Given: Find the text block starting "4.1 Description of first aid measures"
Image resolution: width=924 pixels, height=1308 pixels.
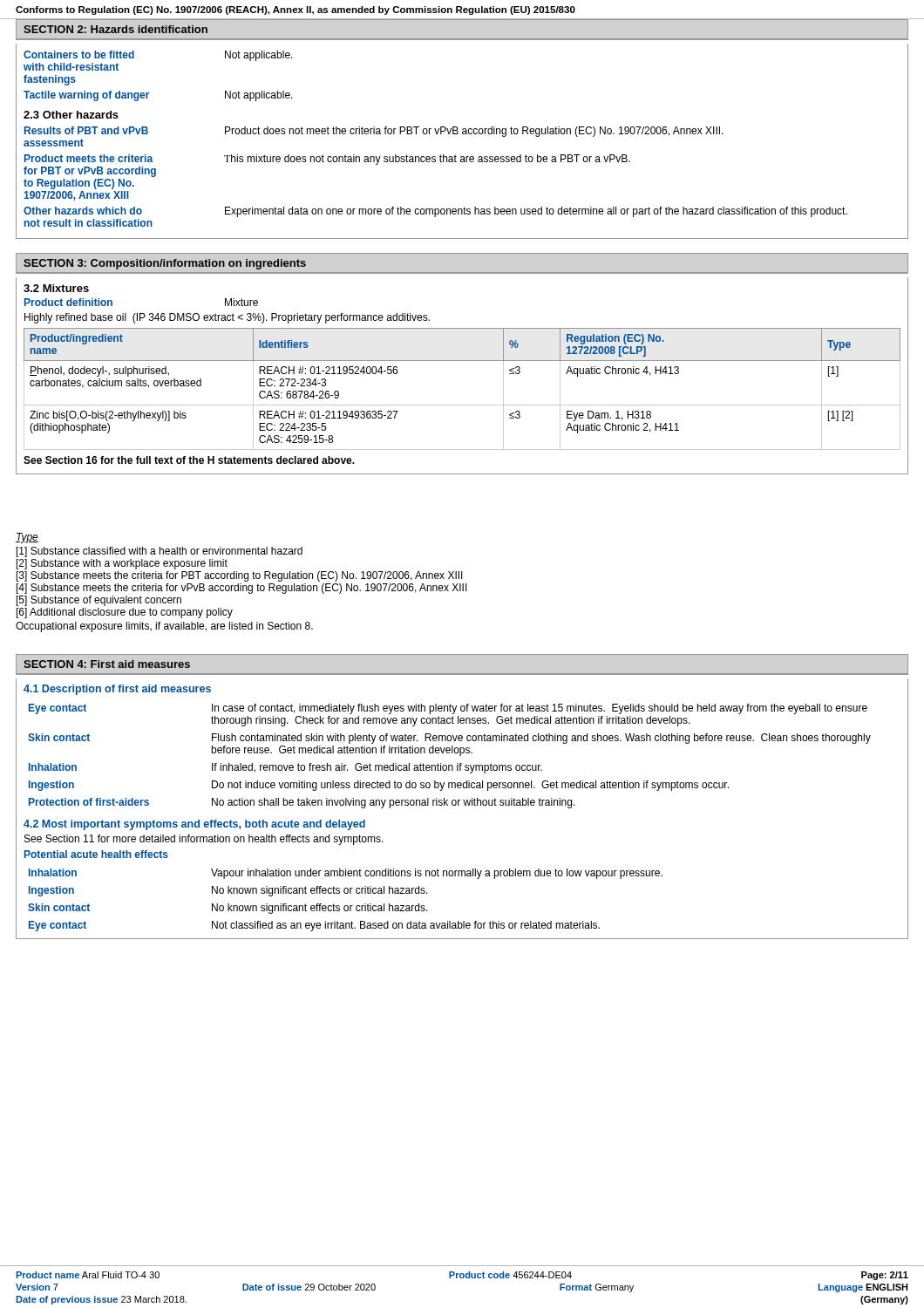Looking at the screenshot, I should tap(117, 689).
